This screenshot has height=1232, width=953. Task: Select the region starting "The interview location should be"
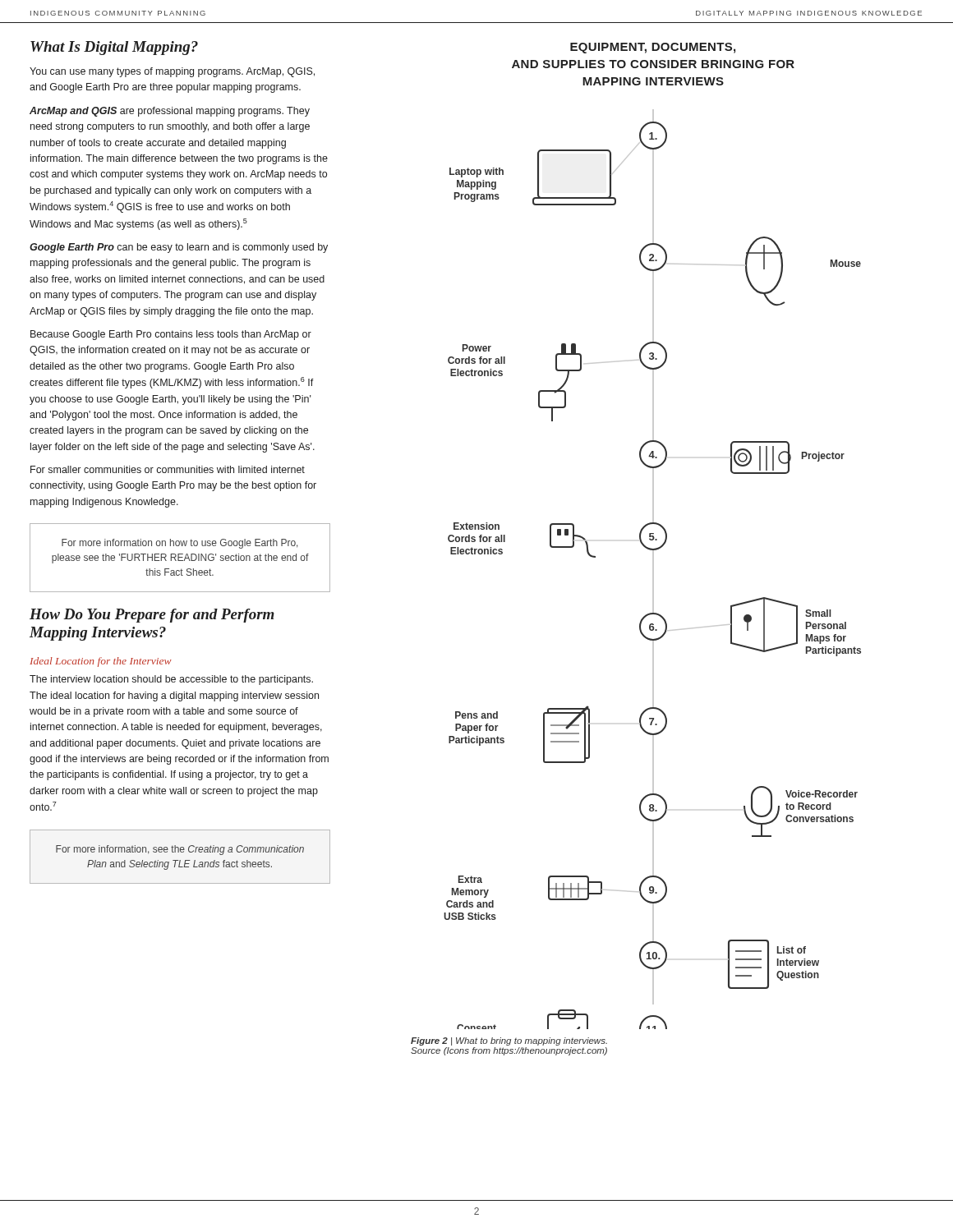coord(179,744)
